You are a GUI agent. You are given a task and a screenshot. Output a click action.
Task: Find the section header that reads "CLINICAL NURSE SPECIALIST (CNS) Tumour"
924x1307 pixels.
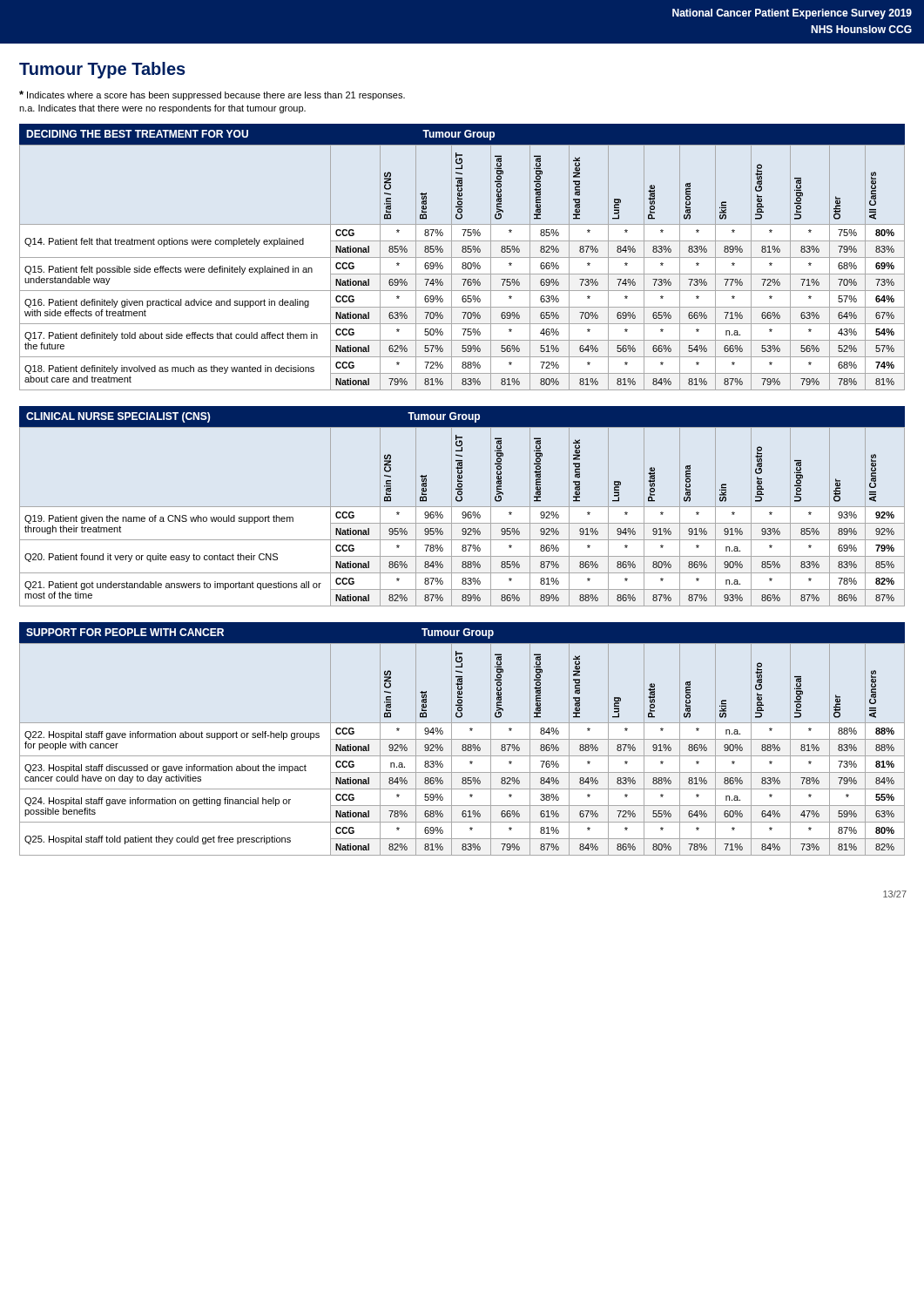(x=253, y=417)
